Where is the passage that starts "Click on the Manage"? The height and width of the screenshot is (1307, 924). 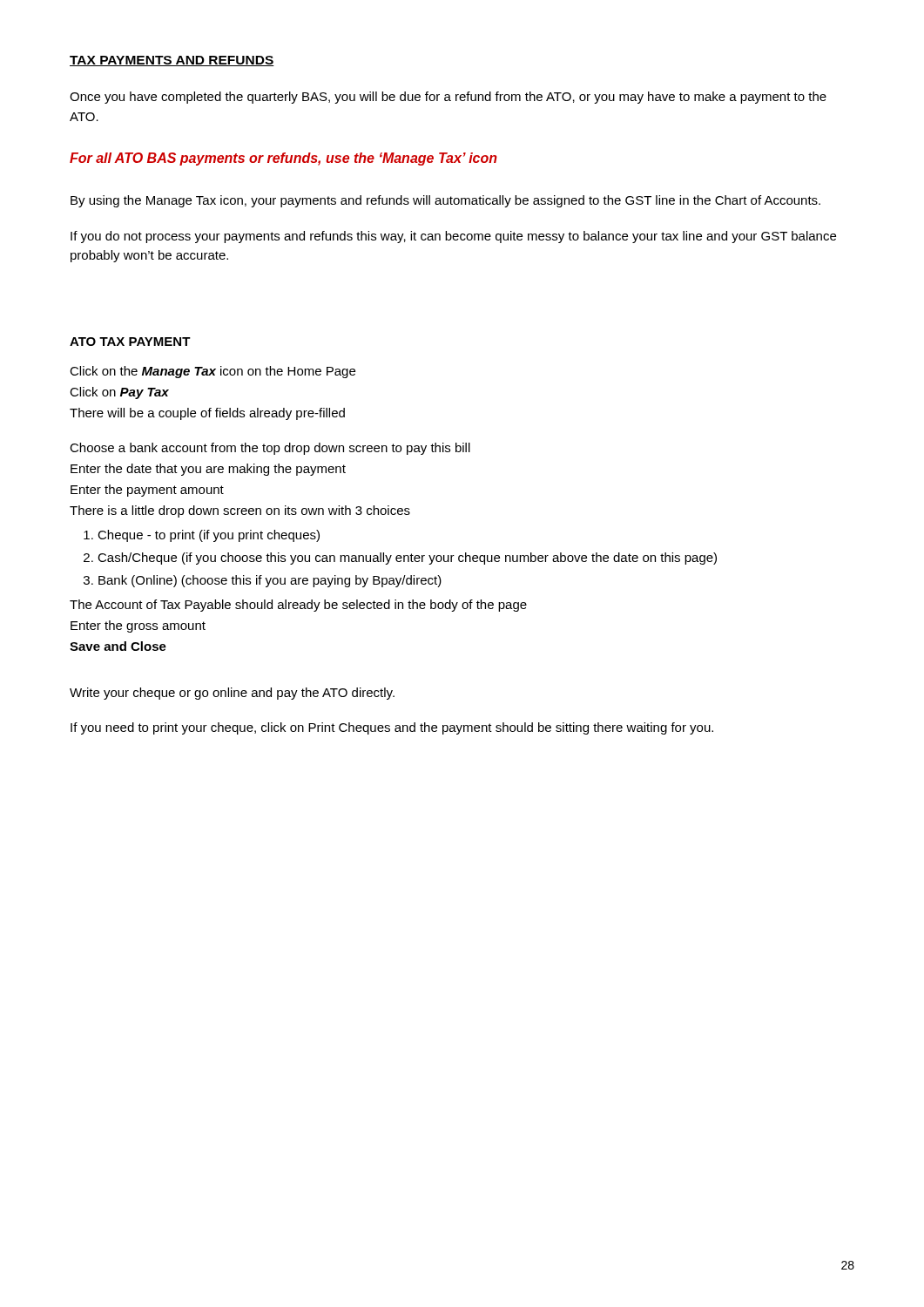[212, 372]
